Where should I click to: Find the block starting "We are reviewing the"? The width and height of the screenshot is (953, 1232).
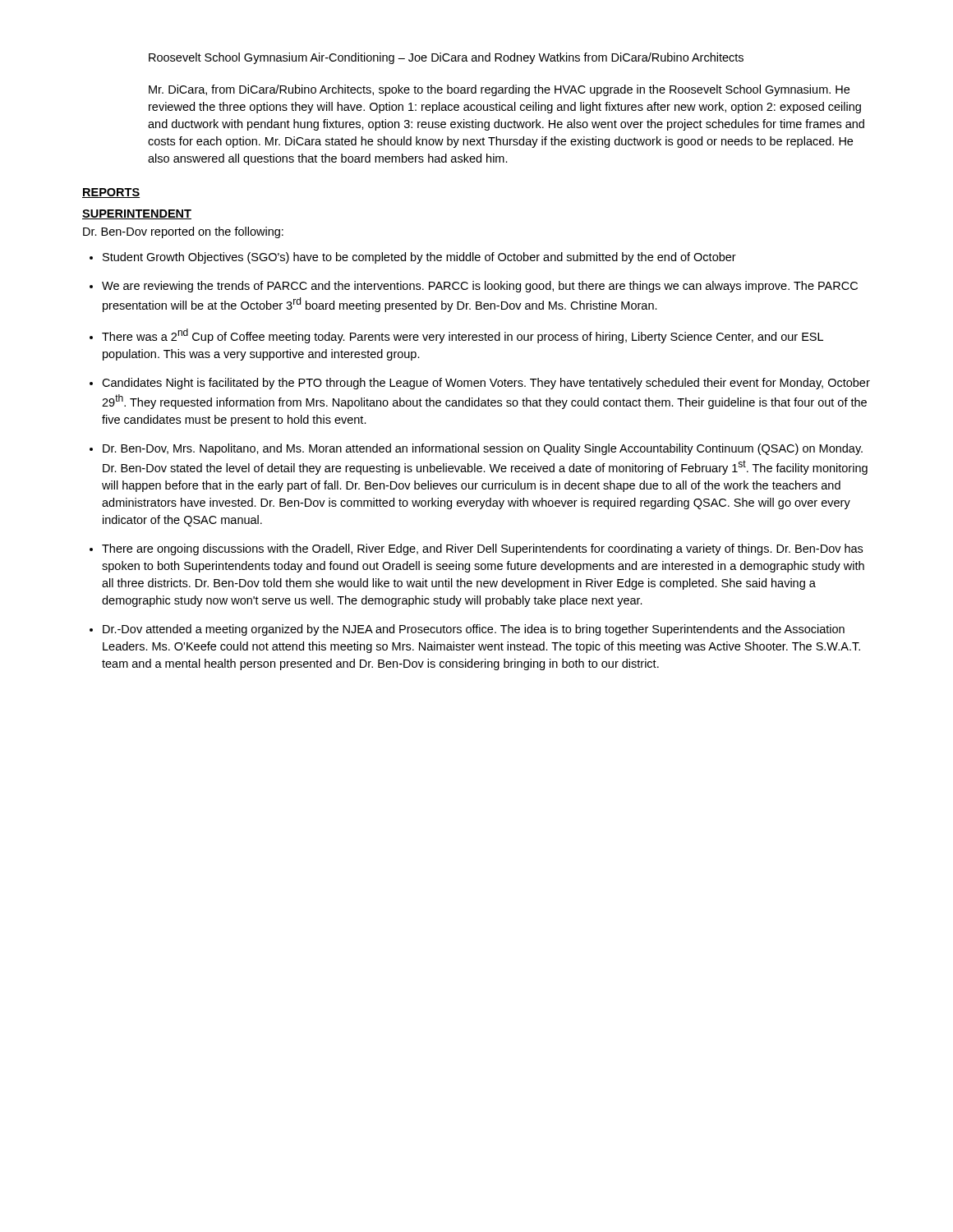point(486,296)
